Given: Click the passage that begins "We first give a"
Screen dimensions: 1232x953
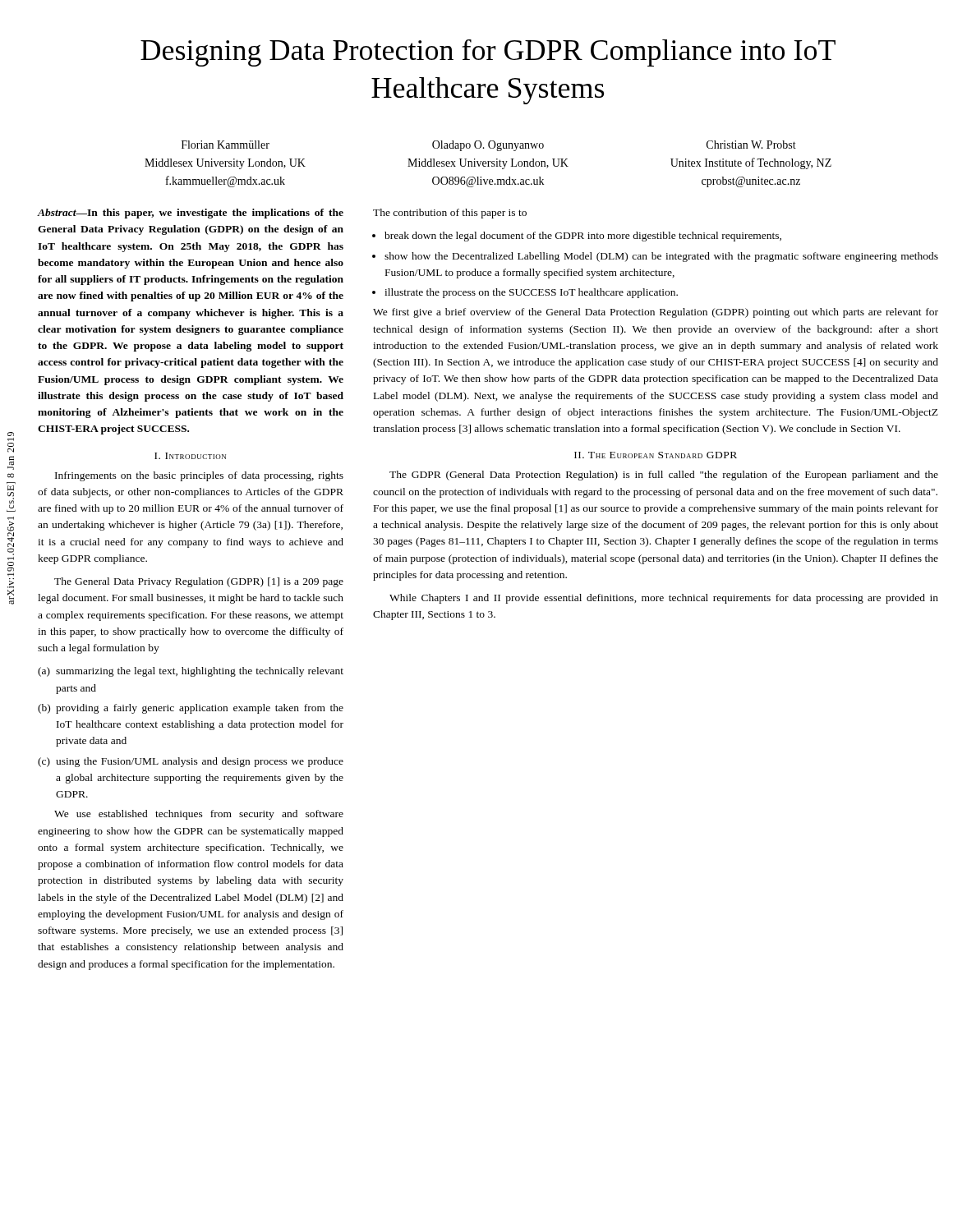Looking at the screenshot, I should [x=656, y=371].
